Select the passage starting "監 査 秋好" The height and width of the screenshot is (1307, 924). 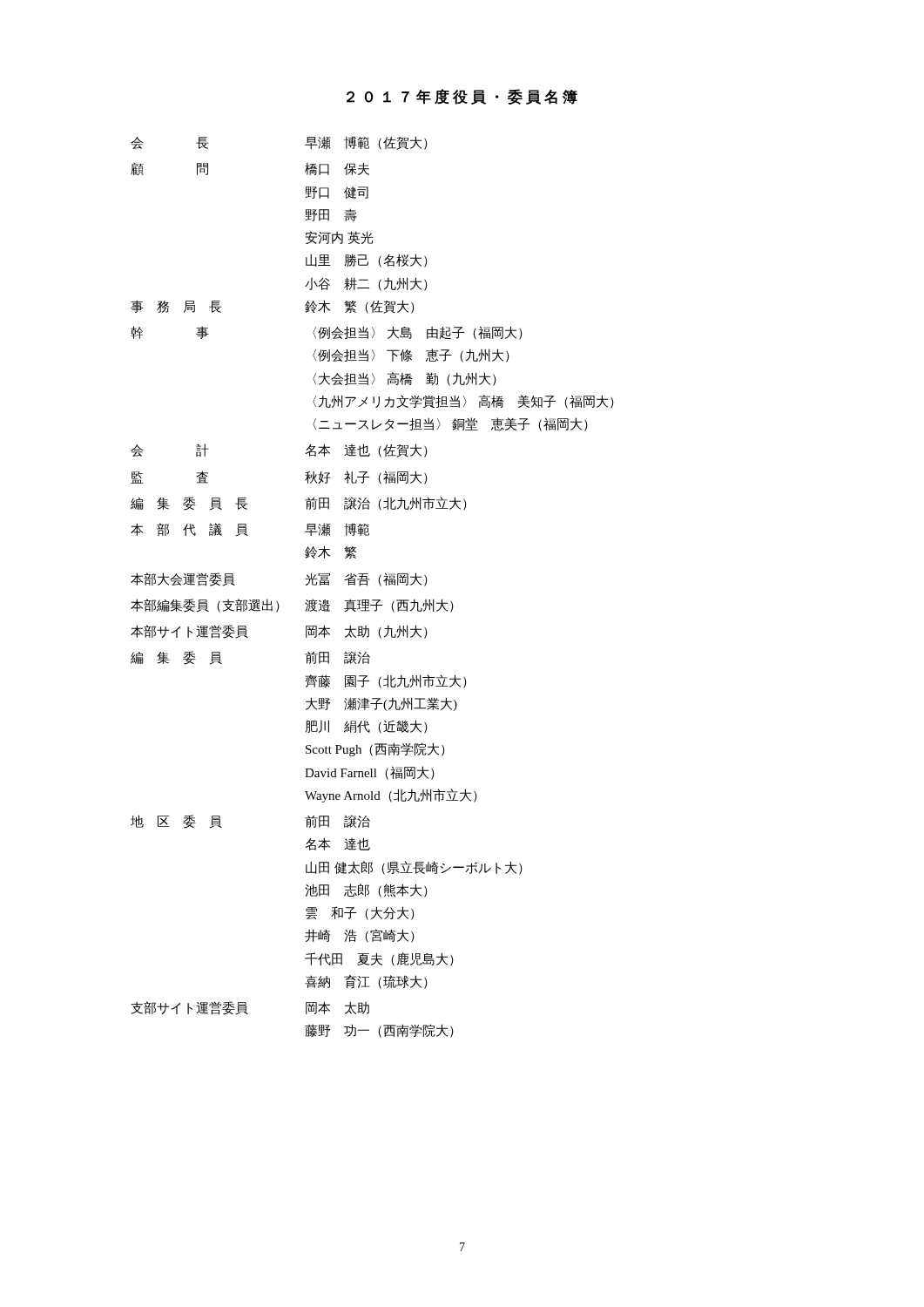[137, 478]
